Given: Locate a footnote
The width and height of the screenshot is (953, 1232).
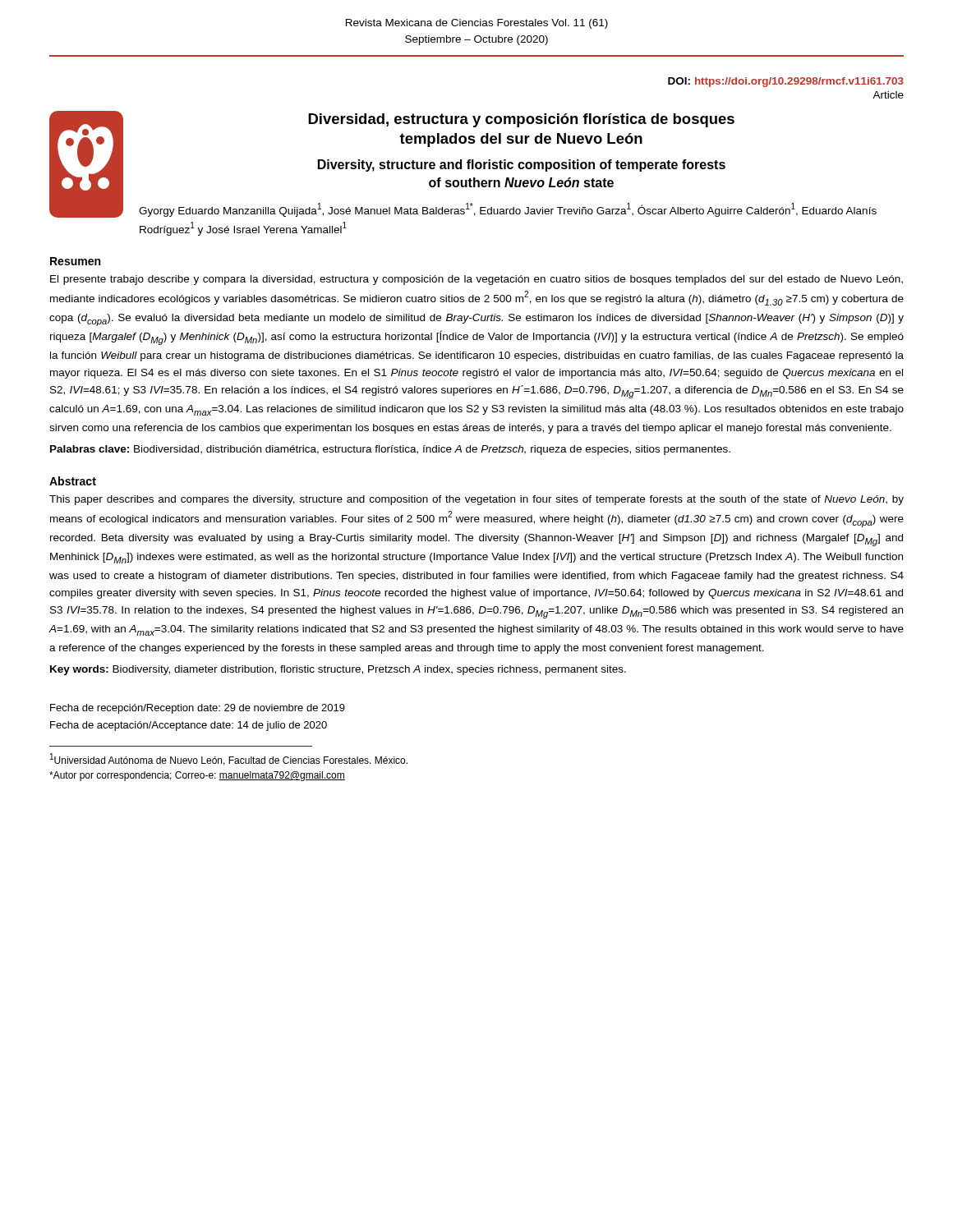Looking at the screenshot, I should pyautogui.click(x=229, y=767).
